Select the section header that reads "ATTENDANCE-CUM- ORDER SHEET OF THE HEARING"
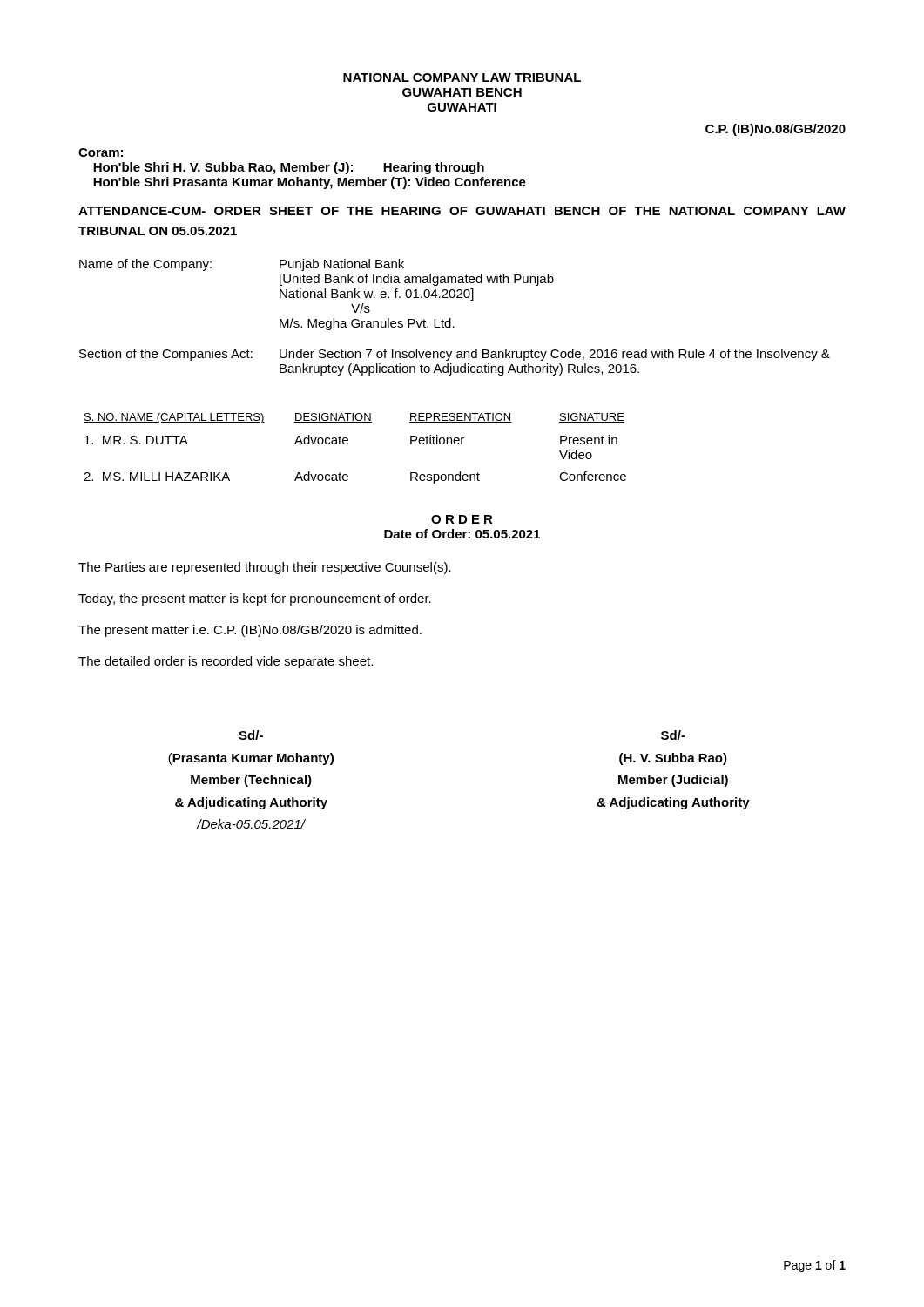The height and width of the screenshot is (1307, 924). pyautogui.click(x=462, y=220)
